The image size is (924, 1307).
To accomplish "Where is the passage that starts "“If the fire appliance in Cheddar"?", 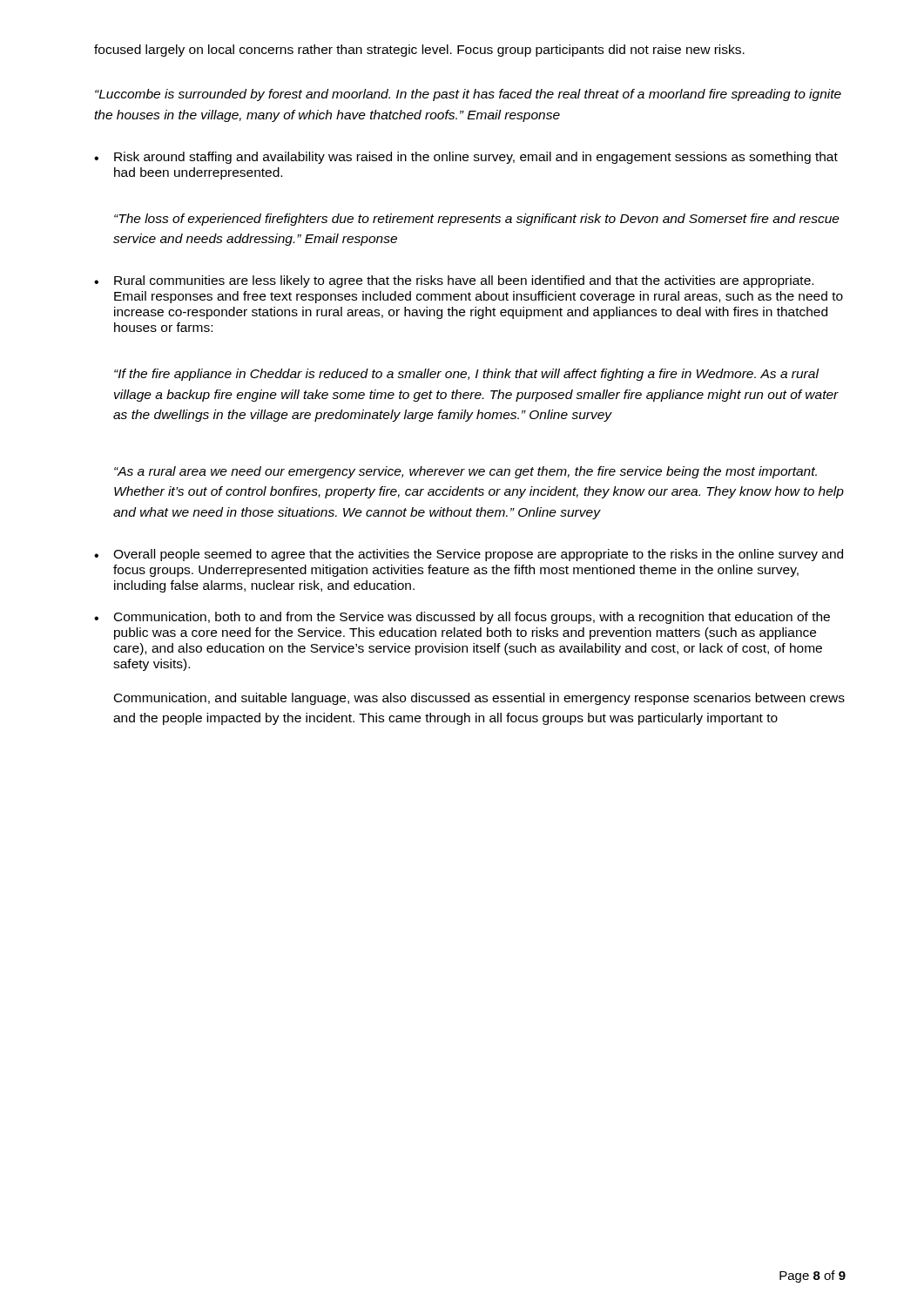I will 476,394.
